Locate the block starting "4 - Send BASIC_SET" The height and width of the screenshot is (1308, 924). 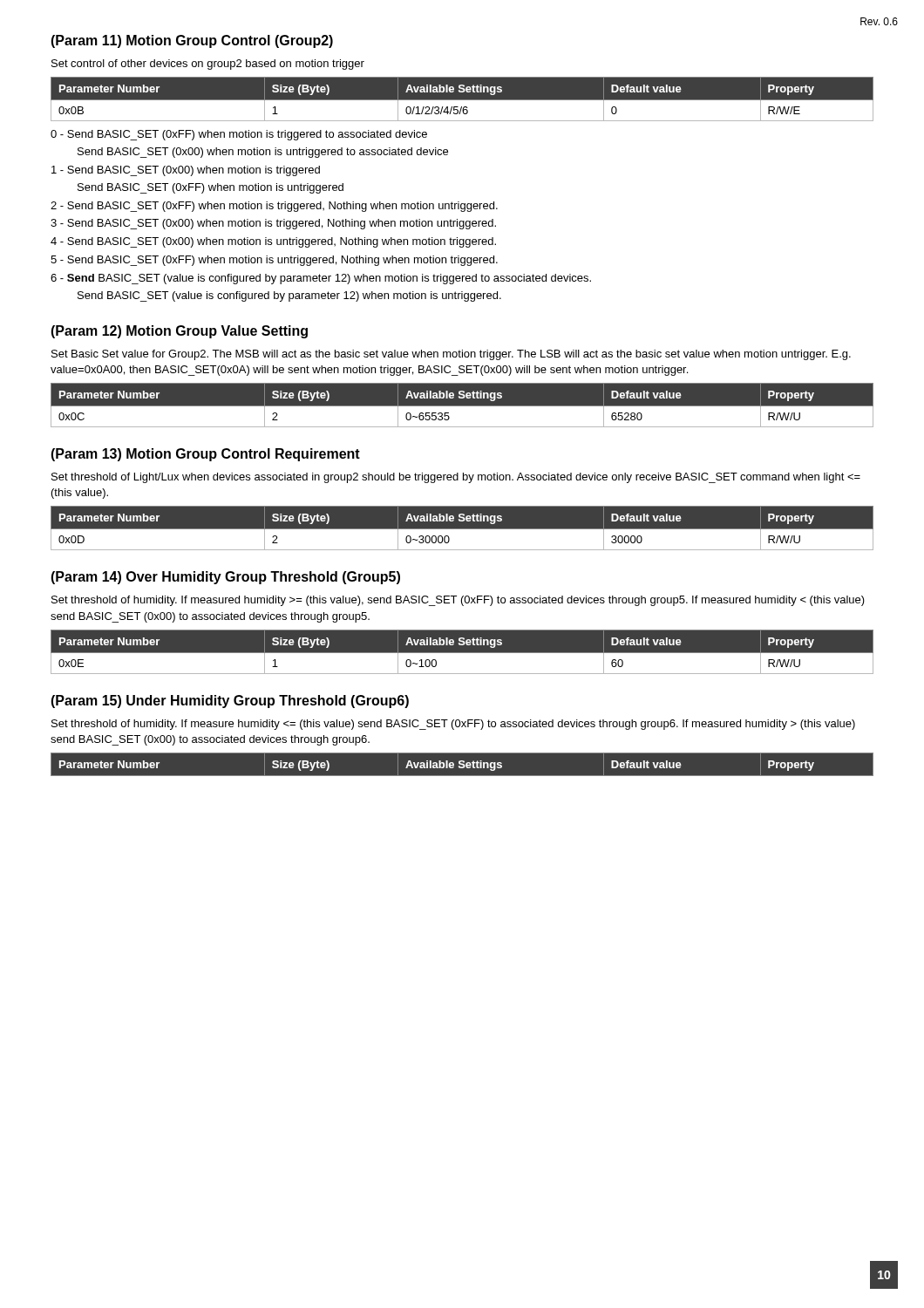point(462,242)
